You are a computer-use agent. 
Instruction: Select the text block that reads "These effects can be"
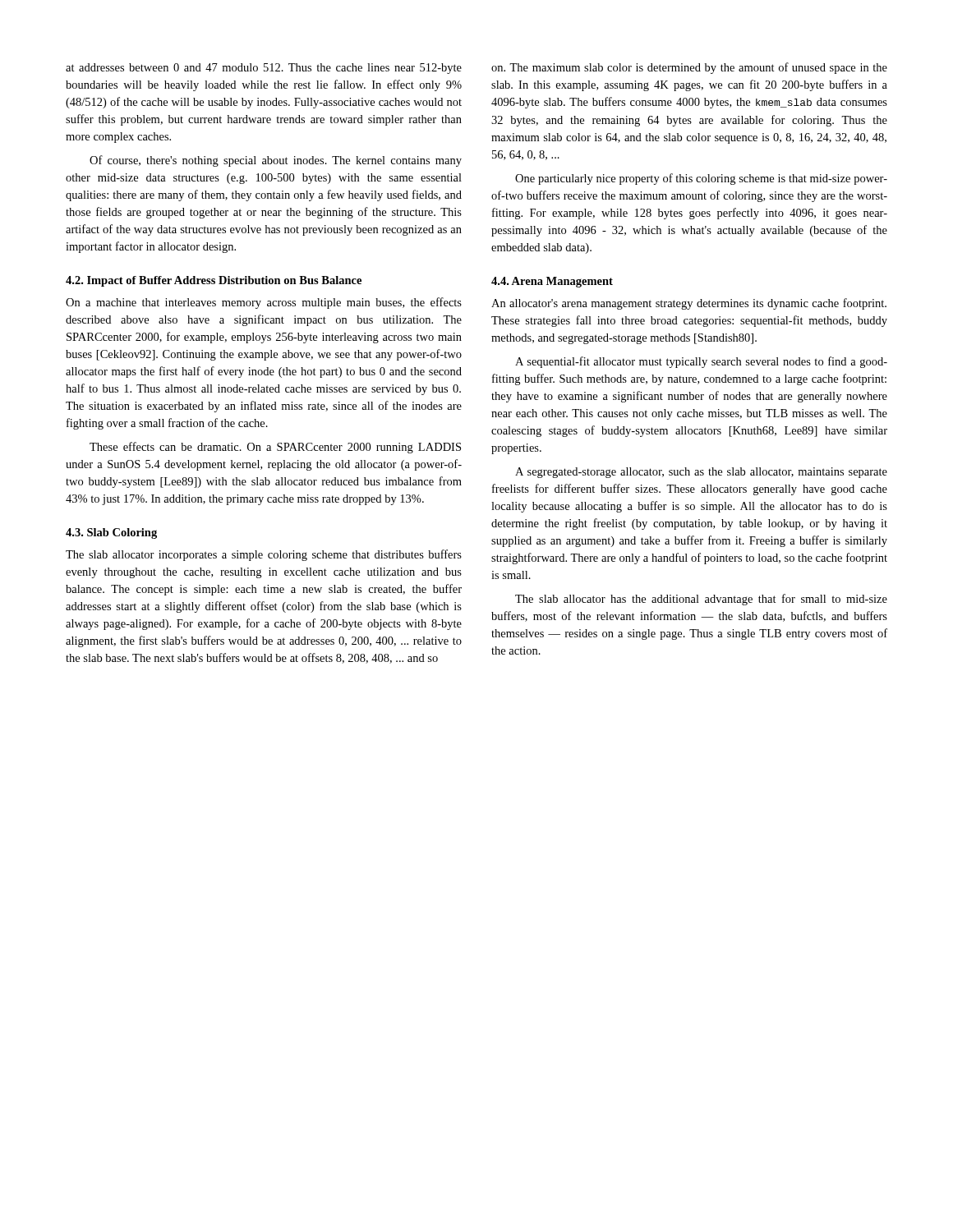pyautogui.click(x=264, y=473)
